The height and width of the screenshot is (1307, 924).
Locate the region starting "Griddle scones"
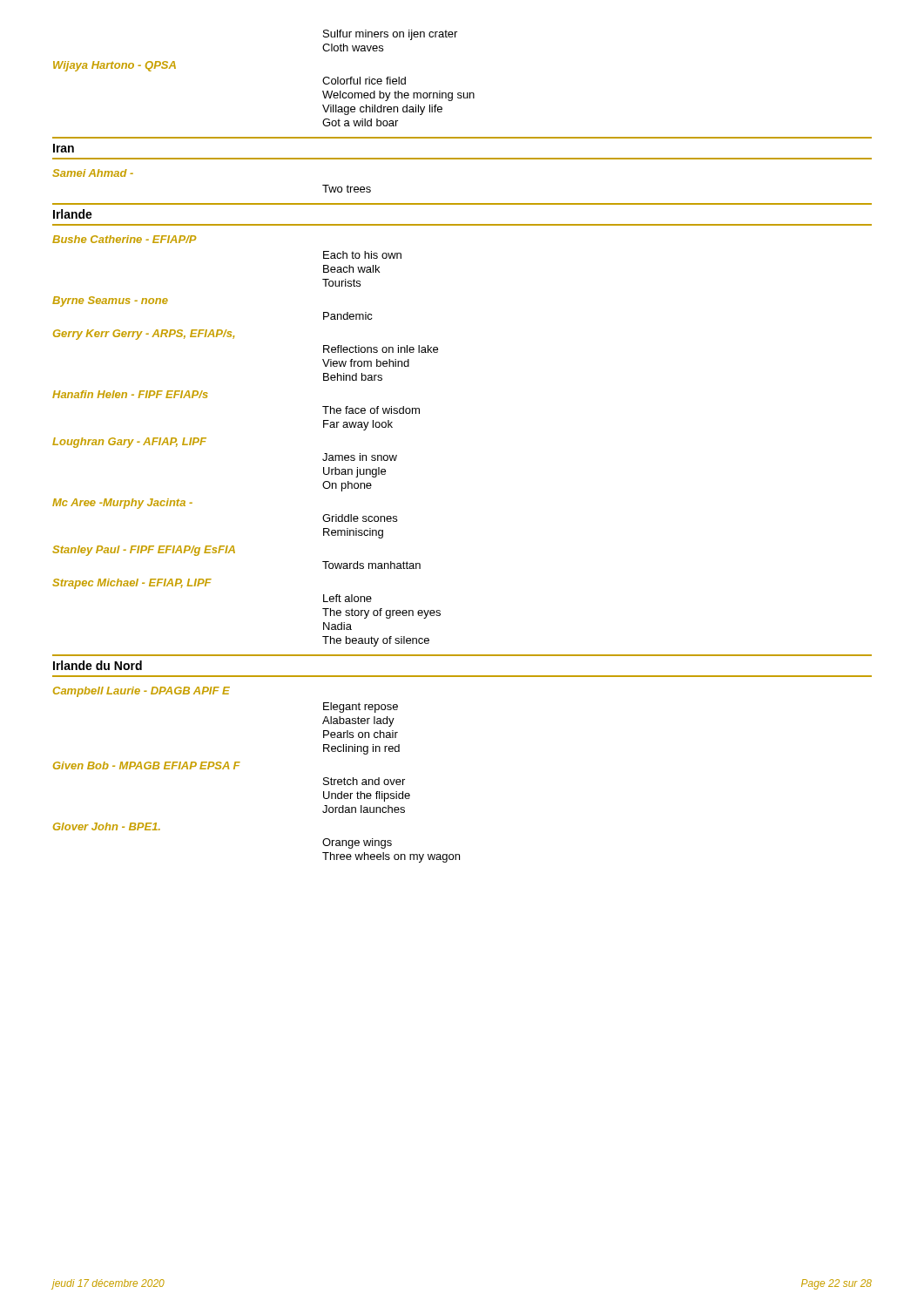[x=360, y=518]
